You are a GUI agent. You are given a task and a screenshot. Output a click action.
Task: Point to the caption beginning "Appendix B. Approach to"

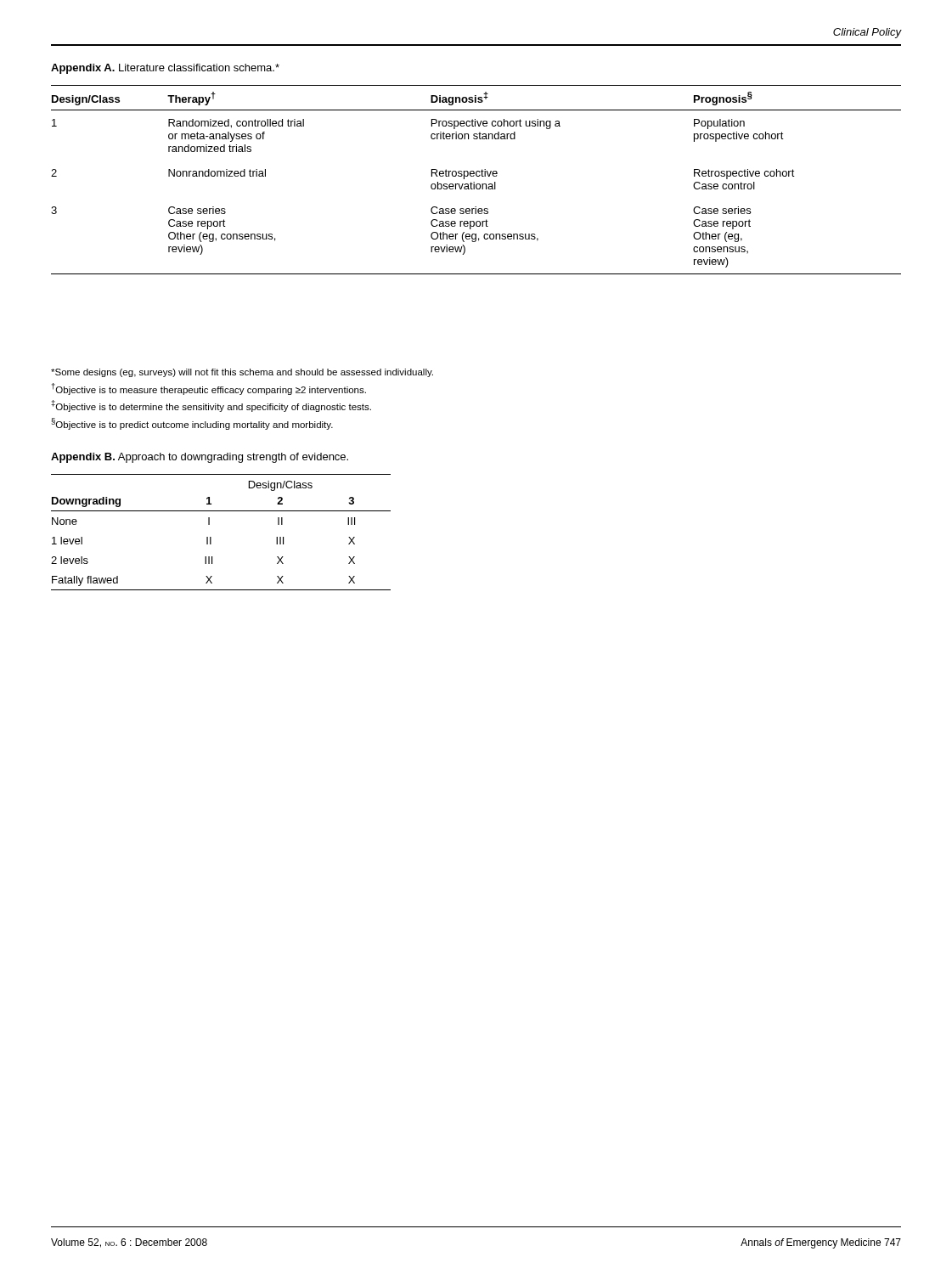pos(200,456)
